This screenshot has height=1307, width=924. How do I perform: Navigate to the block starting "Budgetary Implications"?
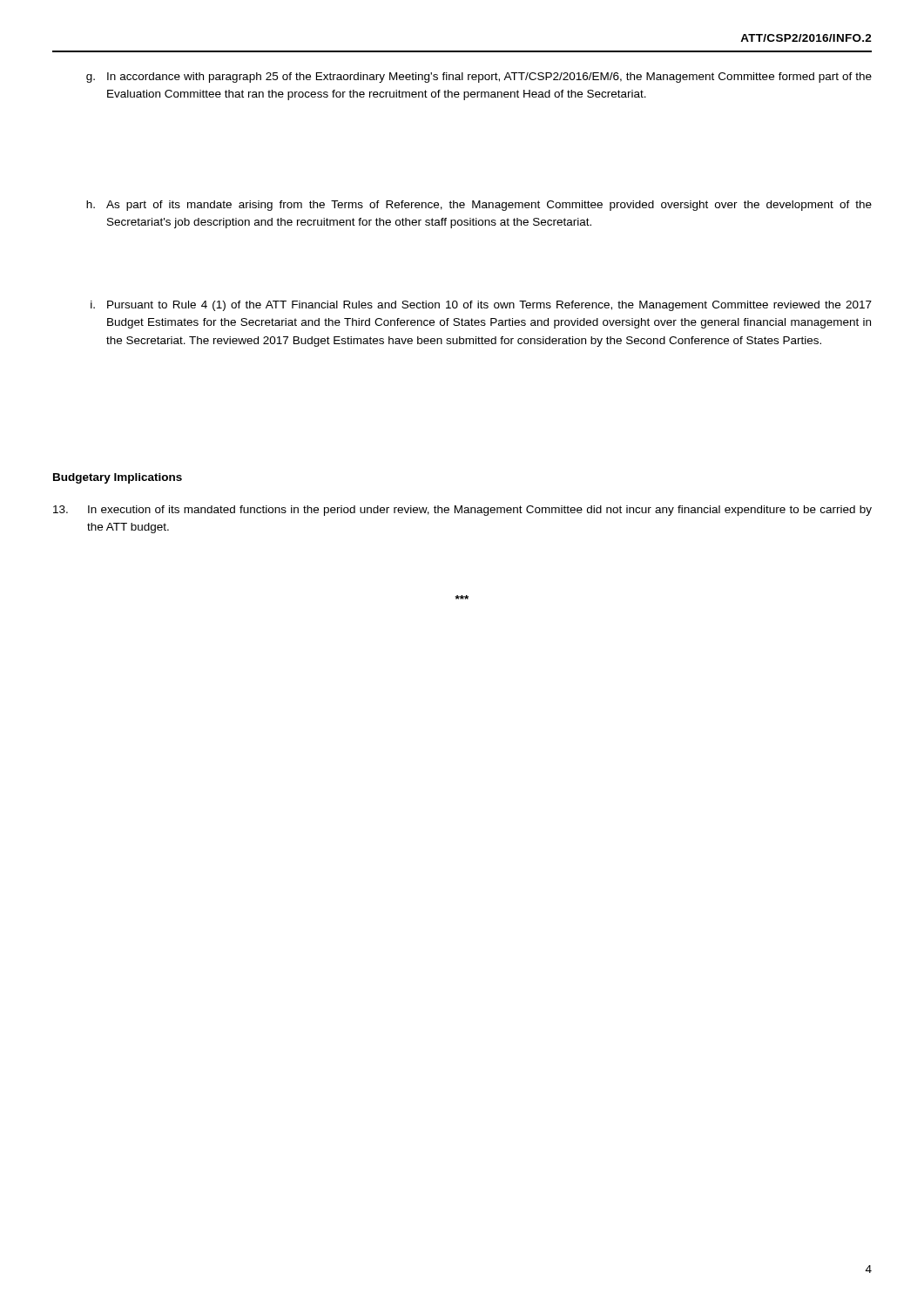(x=117, y=477)
